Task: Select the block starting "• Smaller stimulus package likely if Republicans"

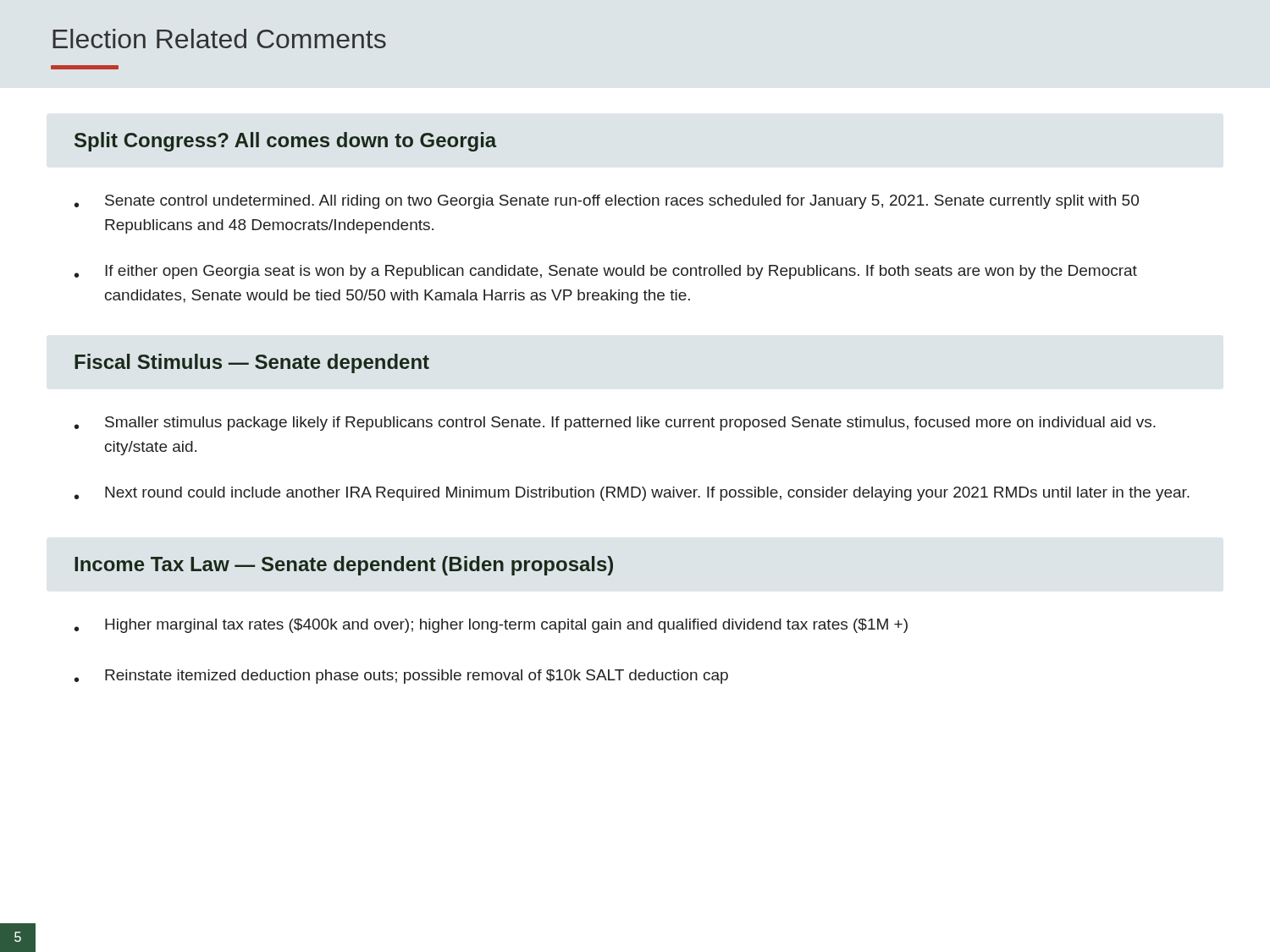Action: click(x=635, y=434)
